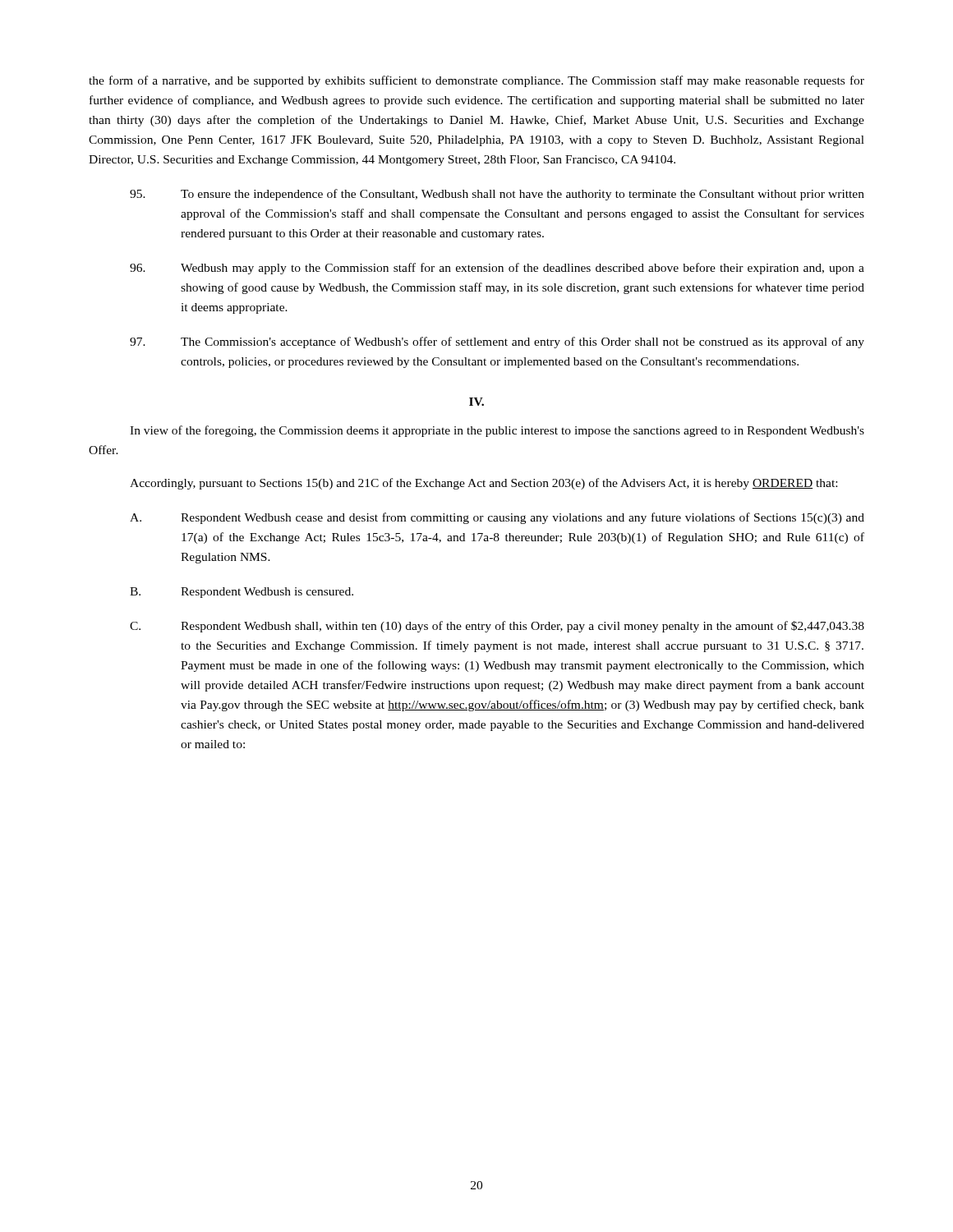953x1232 pixels.
Task: Click the section header
Action: point(476,401)
